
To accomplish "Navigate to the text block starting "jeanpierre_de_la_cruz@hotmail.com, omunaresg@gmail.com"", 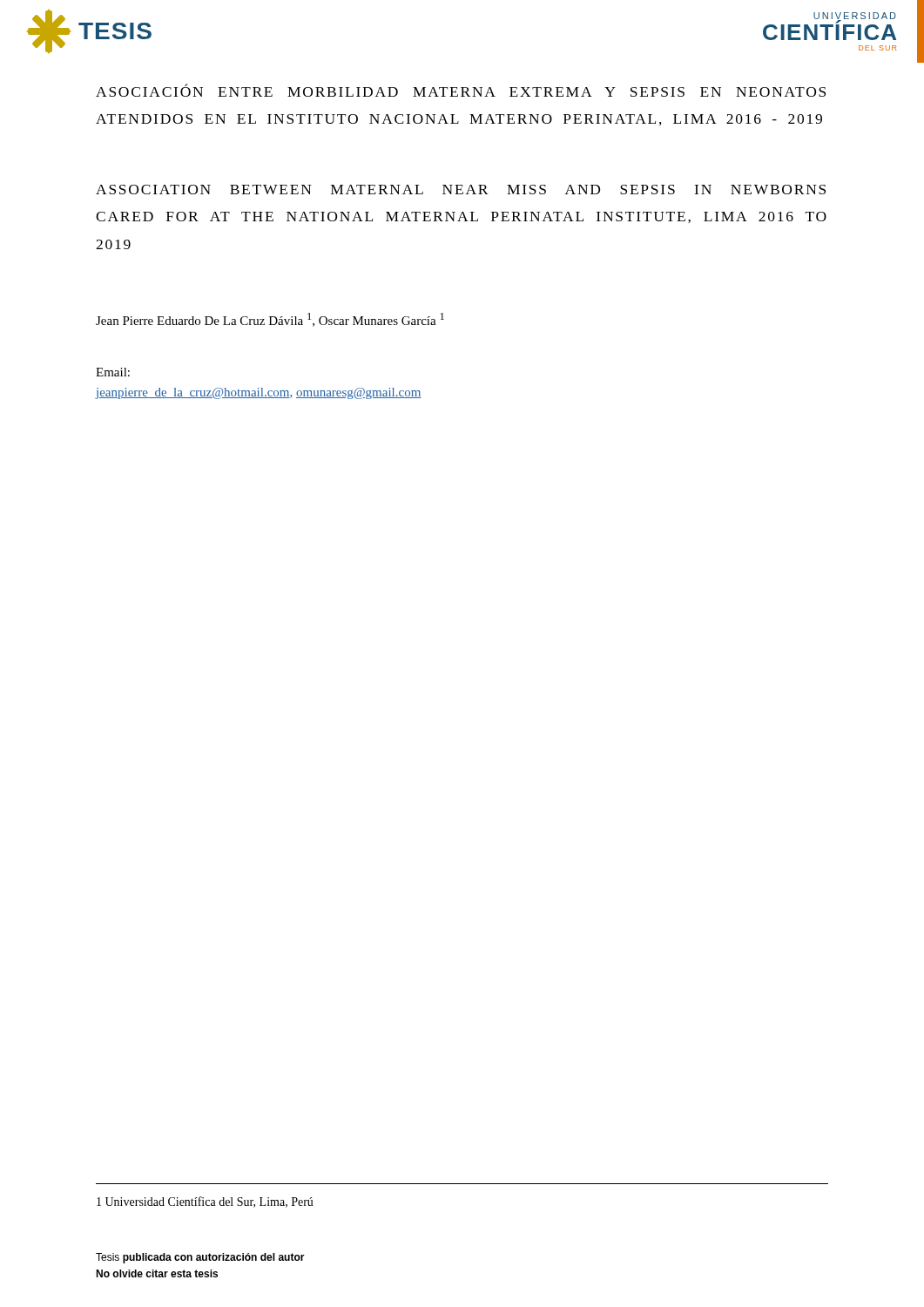I will click(x=258, y=392).
